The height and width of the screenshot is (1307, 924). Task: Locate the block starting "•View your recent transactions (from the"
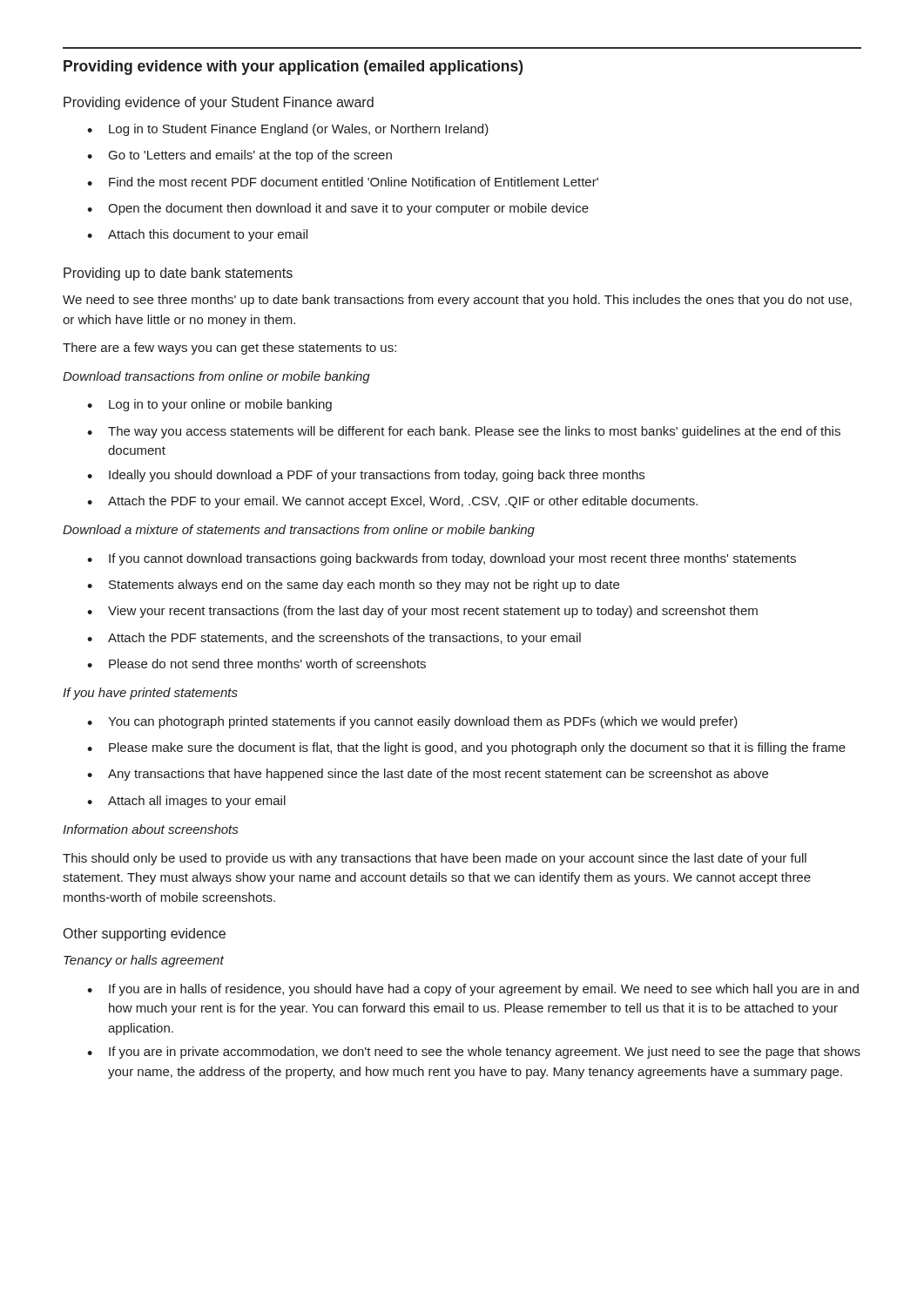tap(474, 613)
